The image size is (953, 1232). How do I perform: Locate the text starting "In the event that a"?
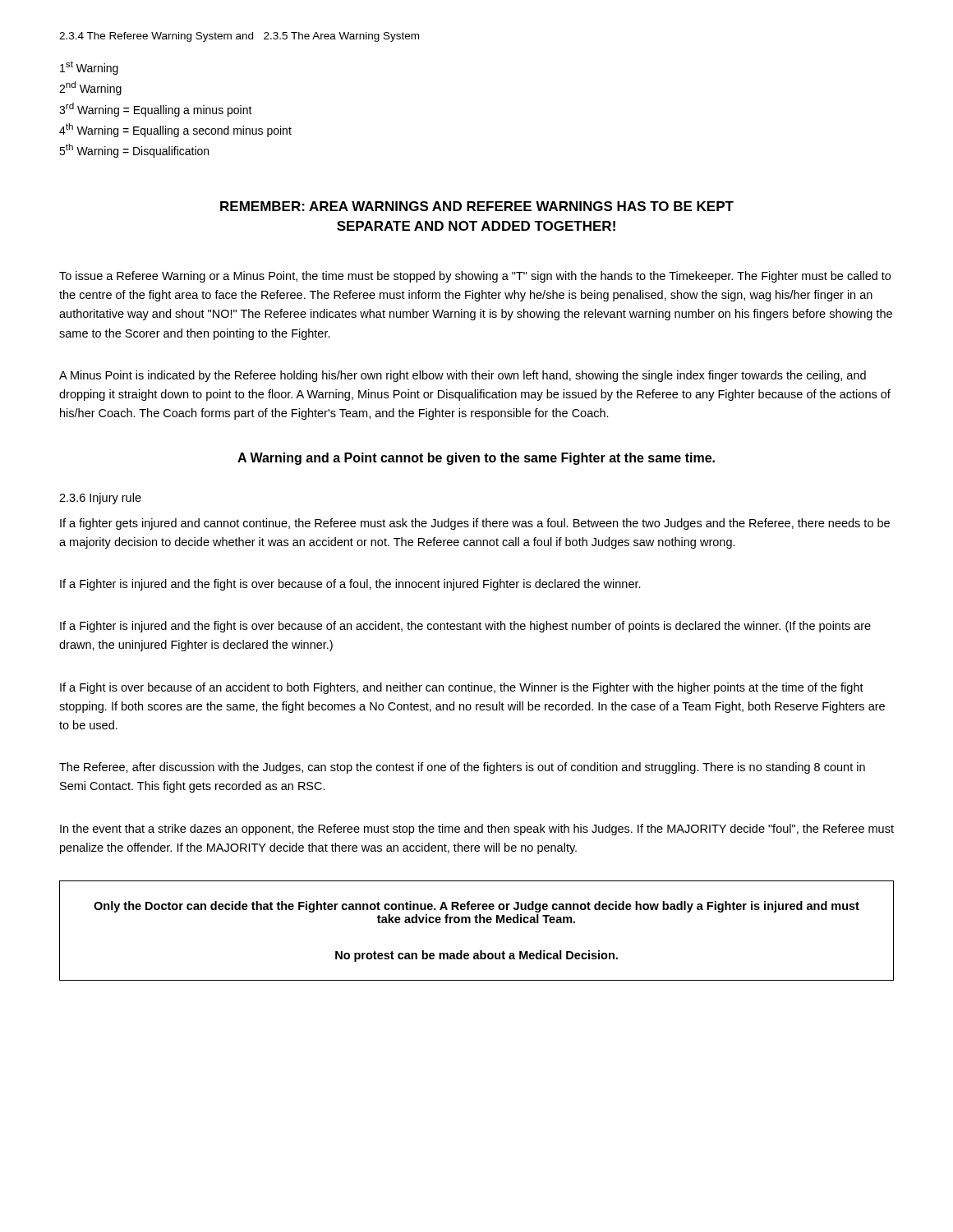point(476,838)
